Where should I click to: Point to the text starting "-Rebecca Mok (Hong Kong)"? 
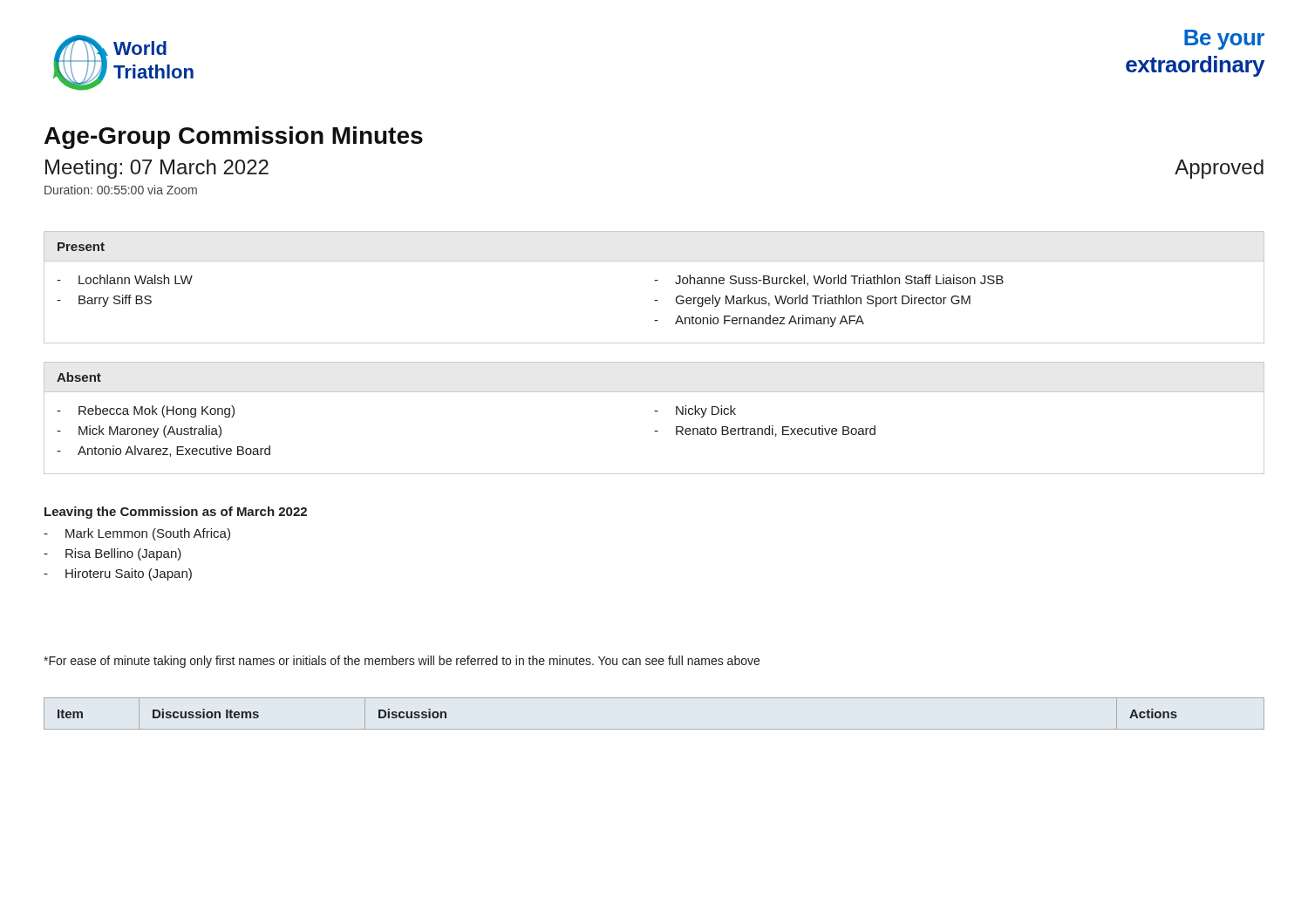point(146,410)
